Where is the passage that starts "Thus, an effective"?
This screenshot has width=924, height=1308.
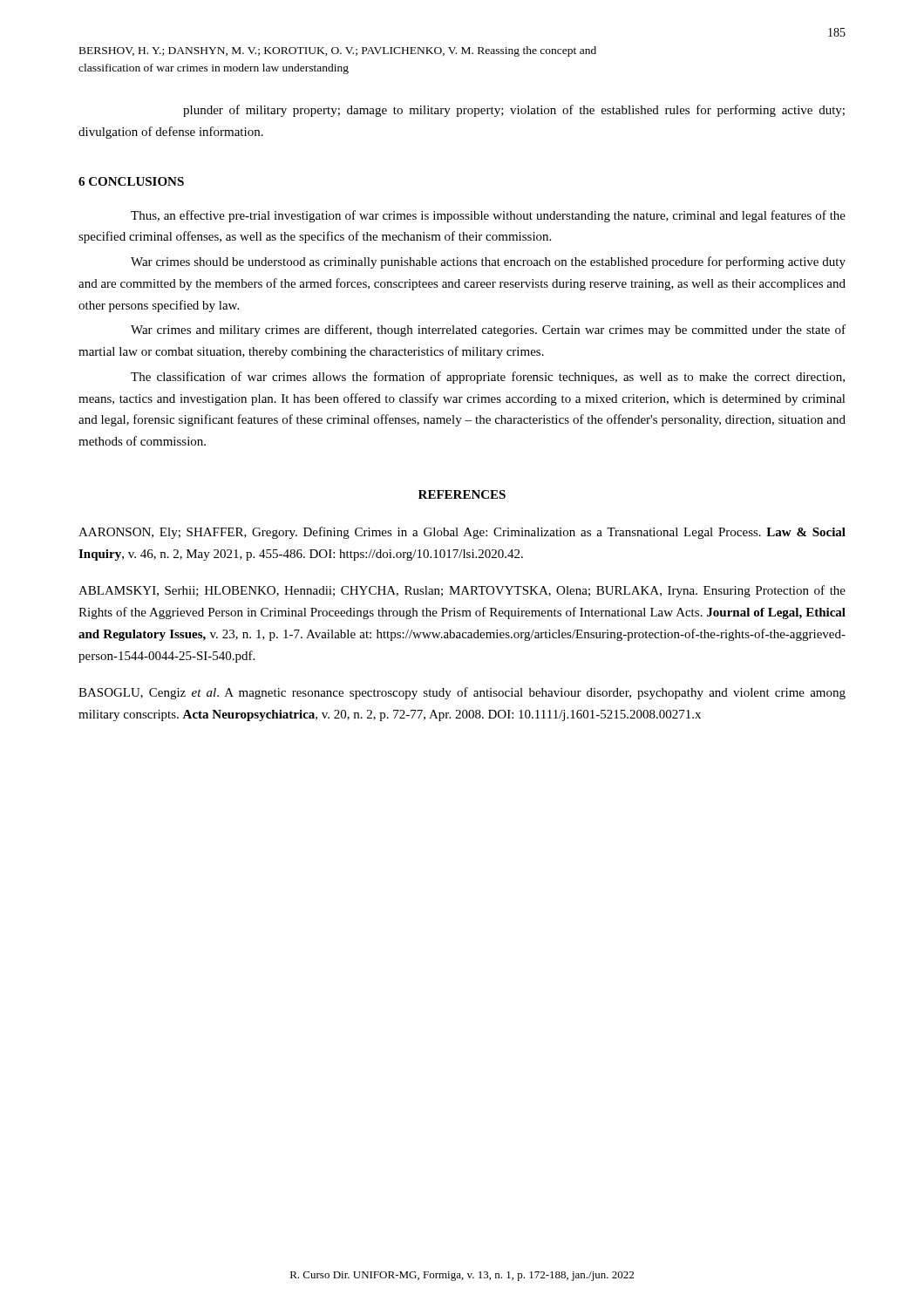pyautogui.click(x=462, y=226)
